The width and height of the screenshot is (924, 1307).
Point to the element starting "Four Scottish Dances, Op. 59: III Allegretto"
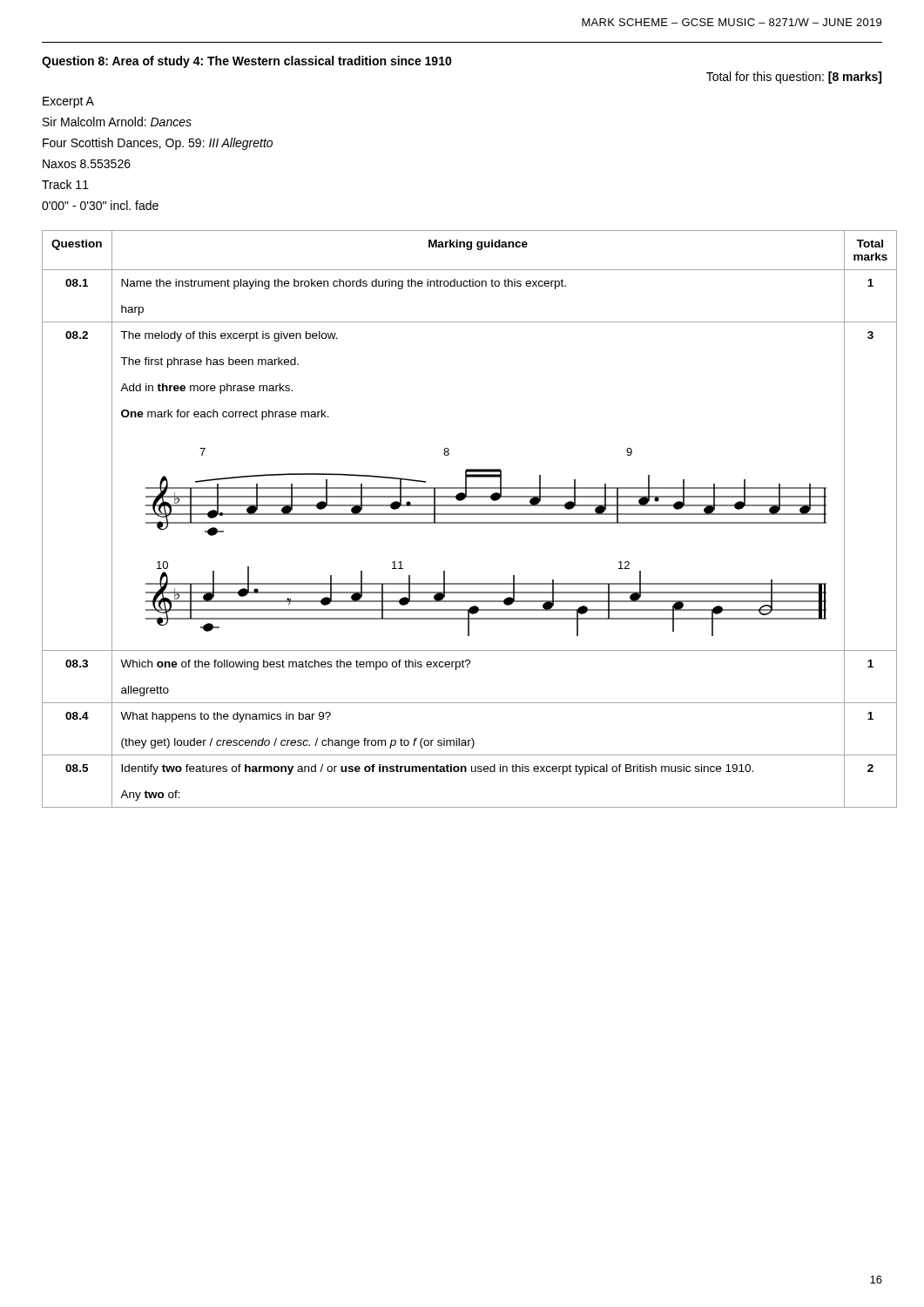pyautogui.click(x=157, y=143)
